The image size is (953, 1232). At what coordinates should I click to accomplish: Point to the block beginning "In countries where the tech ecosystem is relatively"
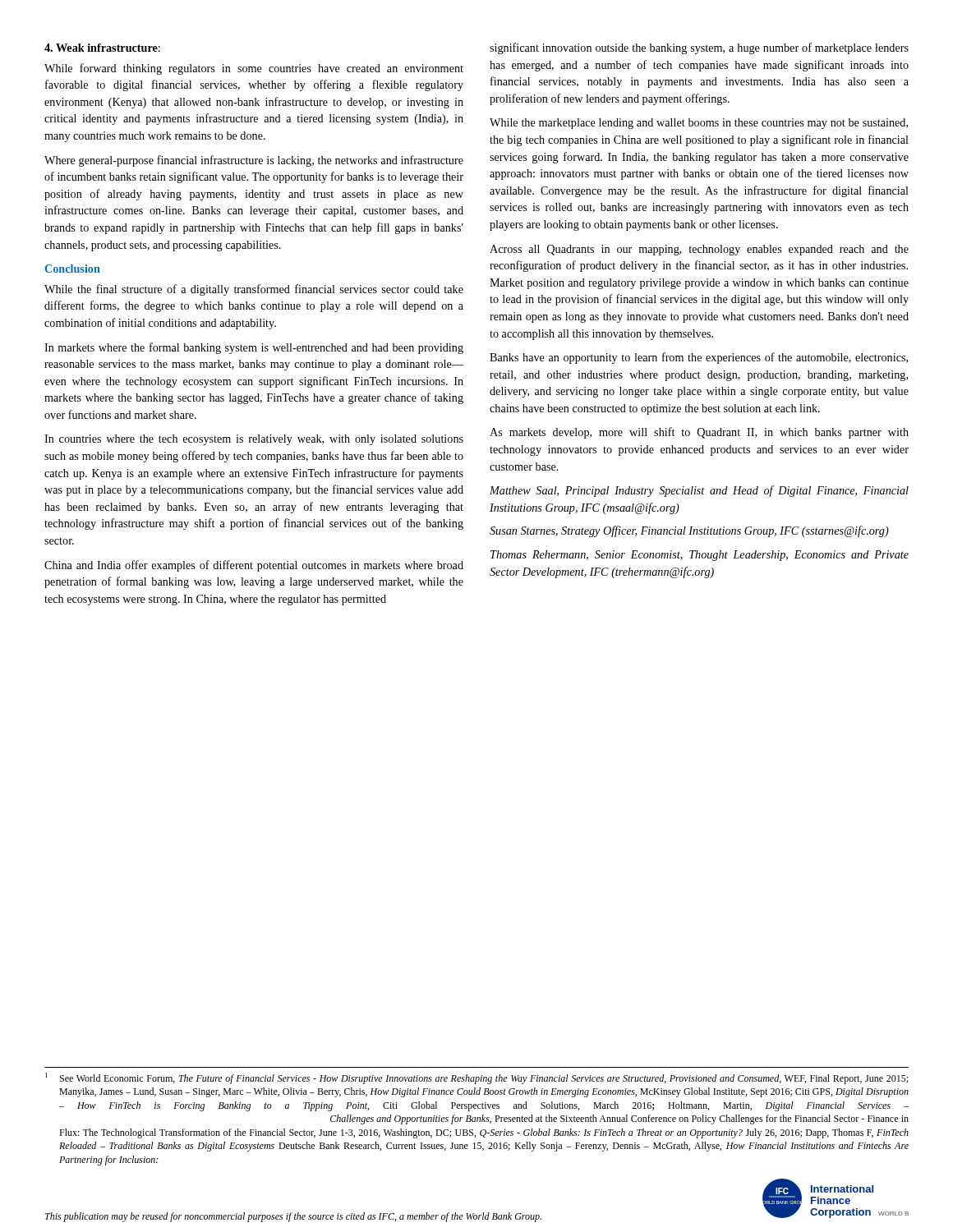254,490
